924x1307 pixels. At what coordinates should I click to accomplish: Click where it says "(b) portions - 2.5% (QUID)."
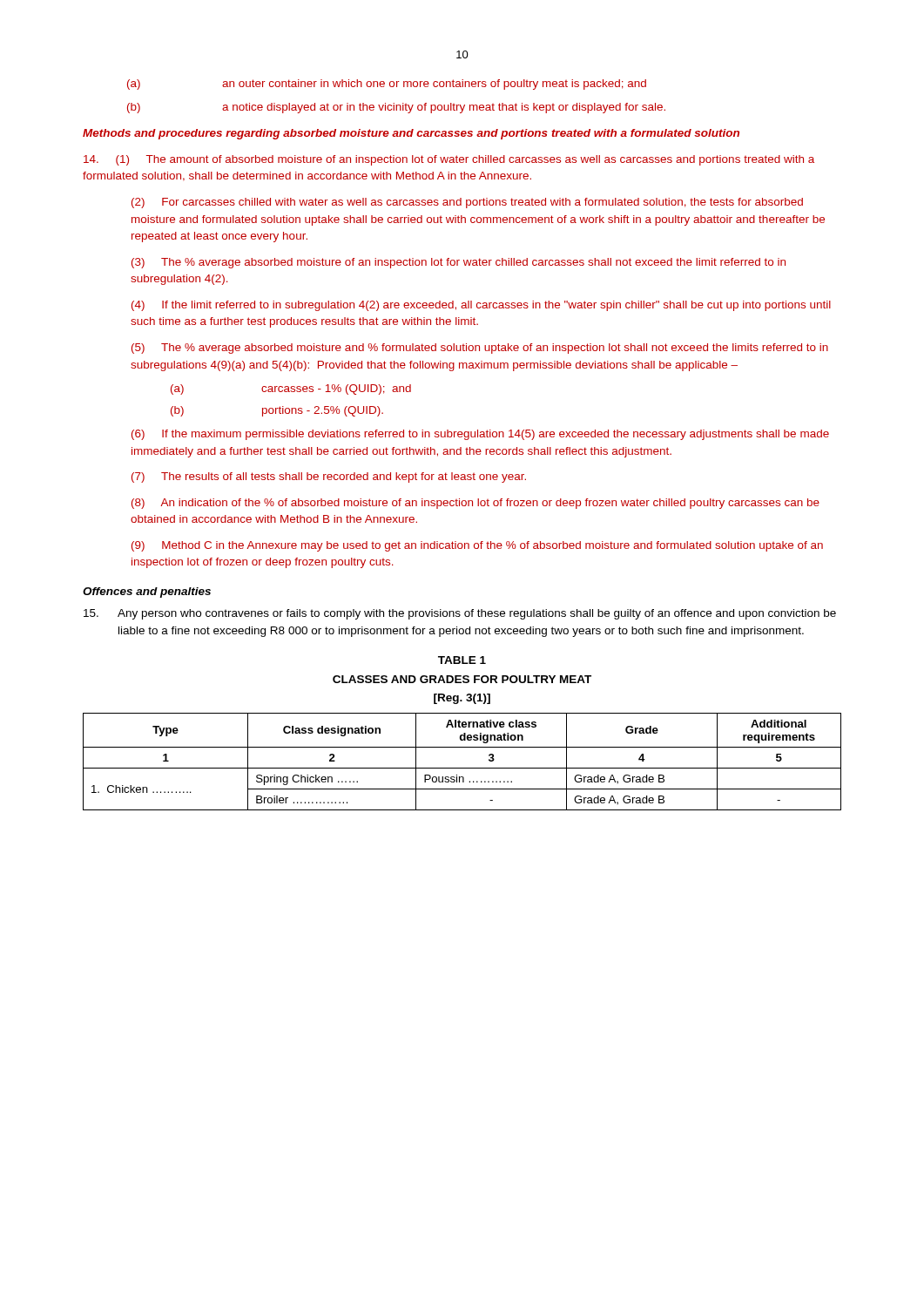click(277, 411)
